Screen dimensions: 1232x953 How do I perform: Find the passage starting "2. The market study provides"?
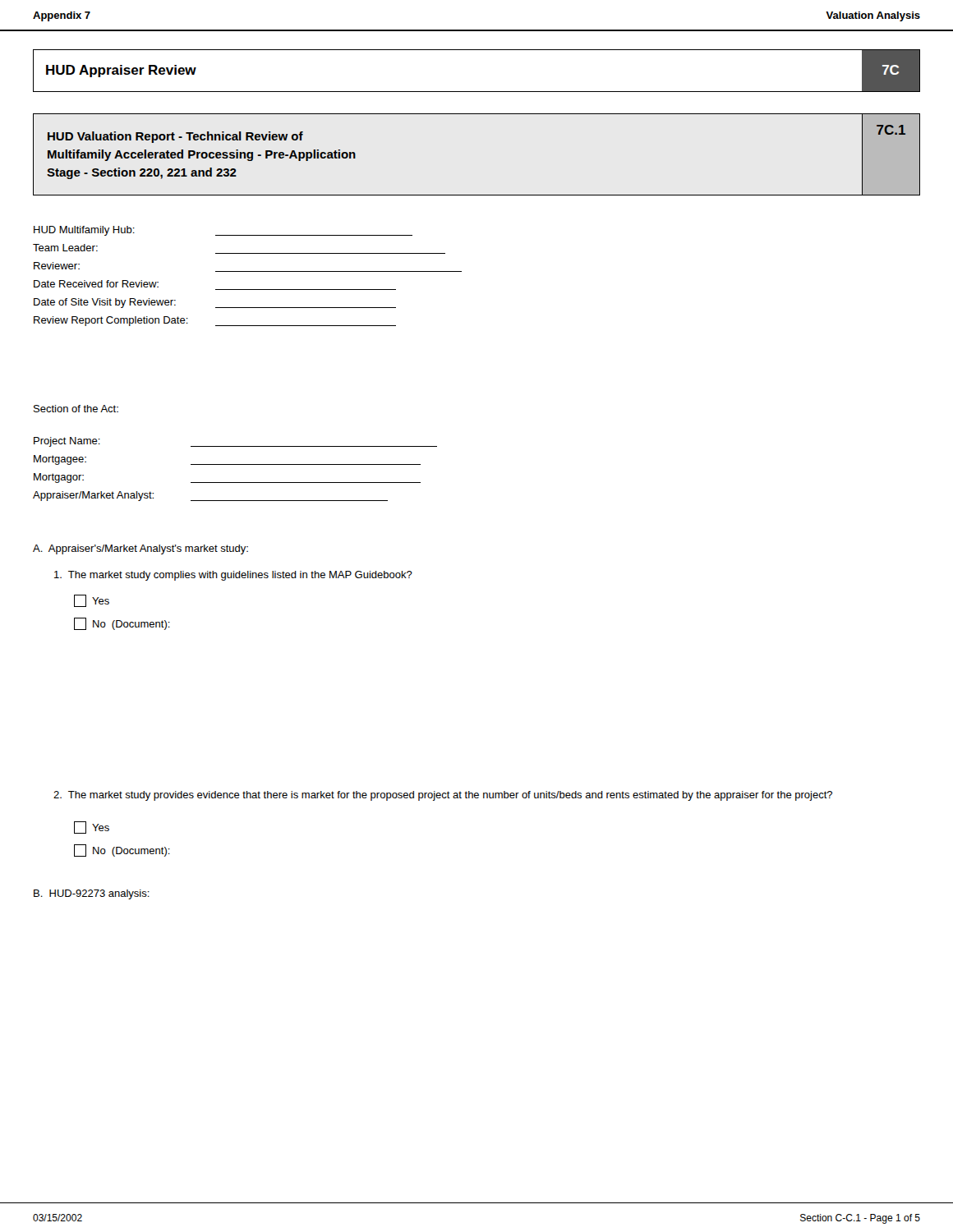443,795
